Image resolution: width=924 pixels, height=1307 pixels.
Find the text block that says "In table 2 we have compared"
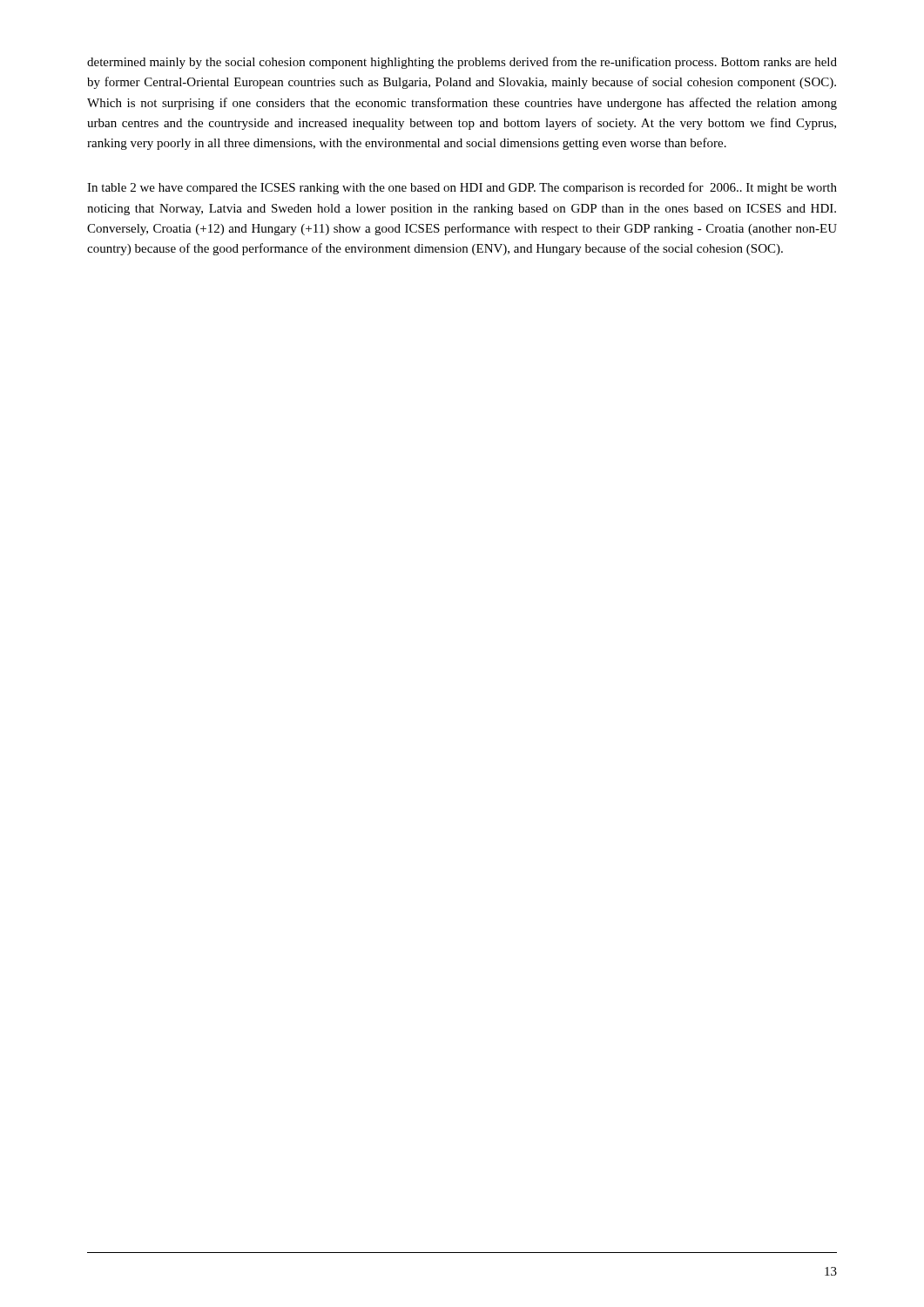[462, 218]
